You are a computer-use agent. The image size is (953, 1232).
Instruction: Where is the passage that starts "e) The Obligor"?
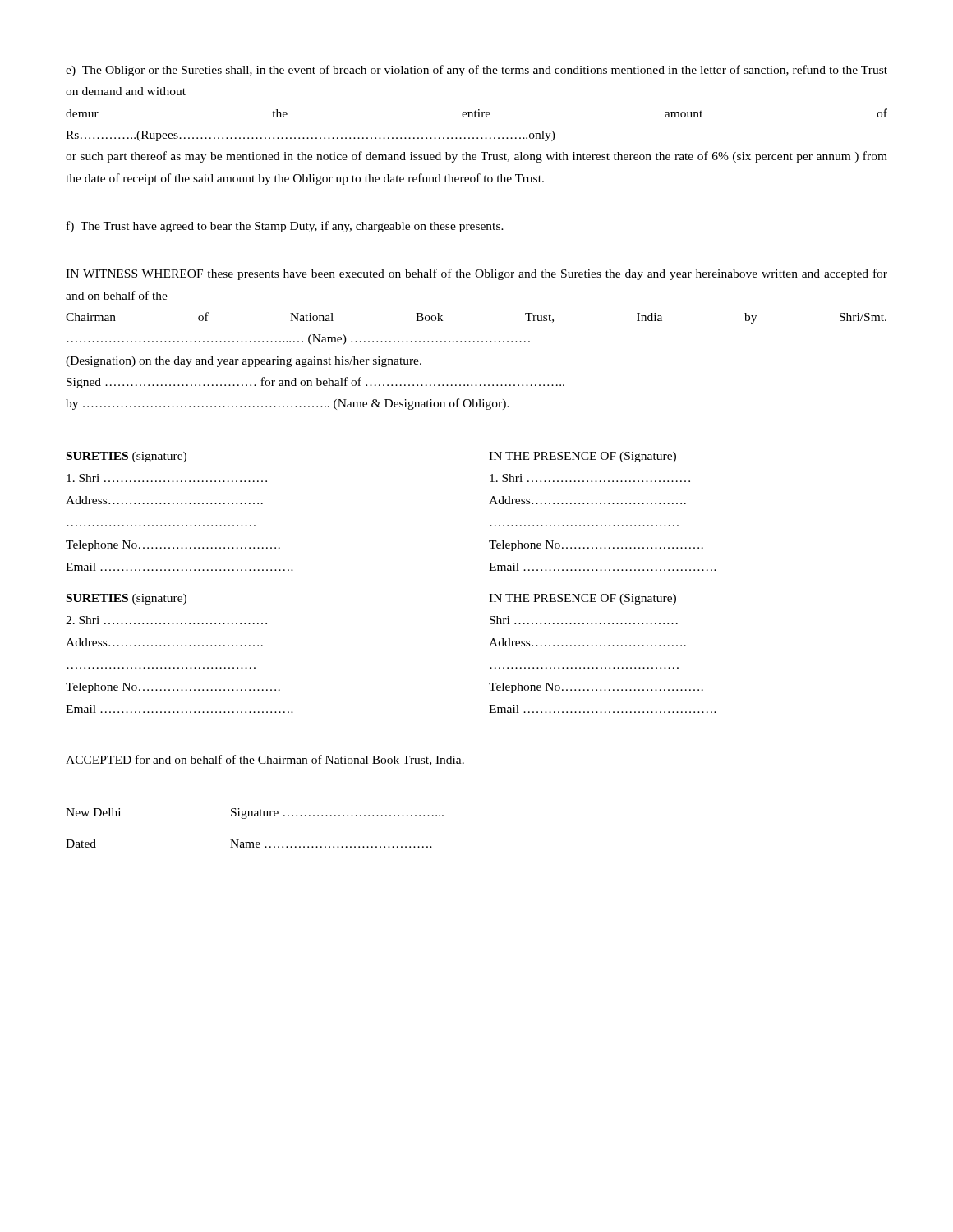click(x=476, y=124)
